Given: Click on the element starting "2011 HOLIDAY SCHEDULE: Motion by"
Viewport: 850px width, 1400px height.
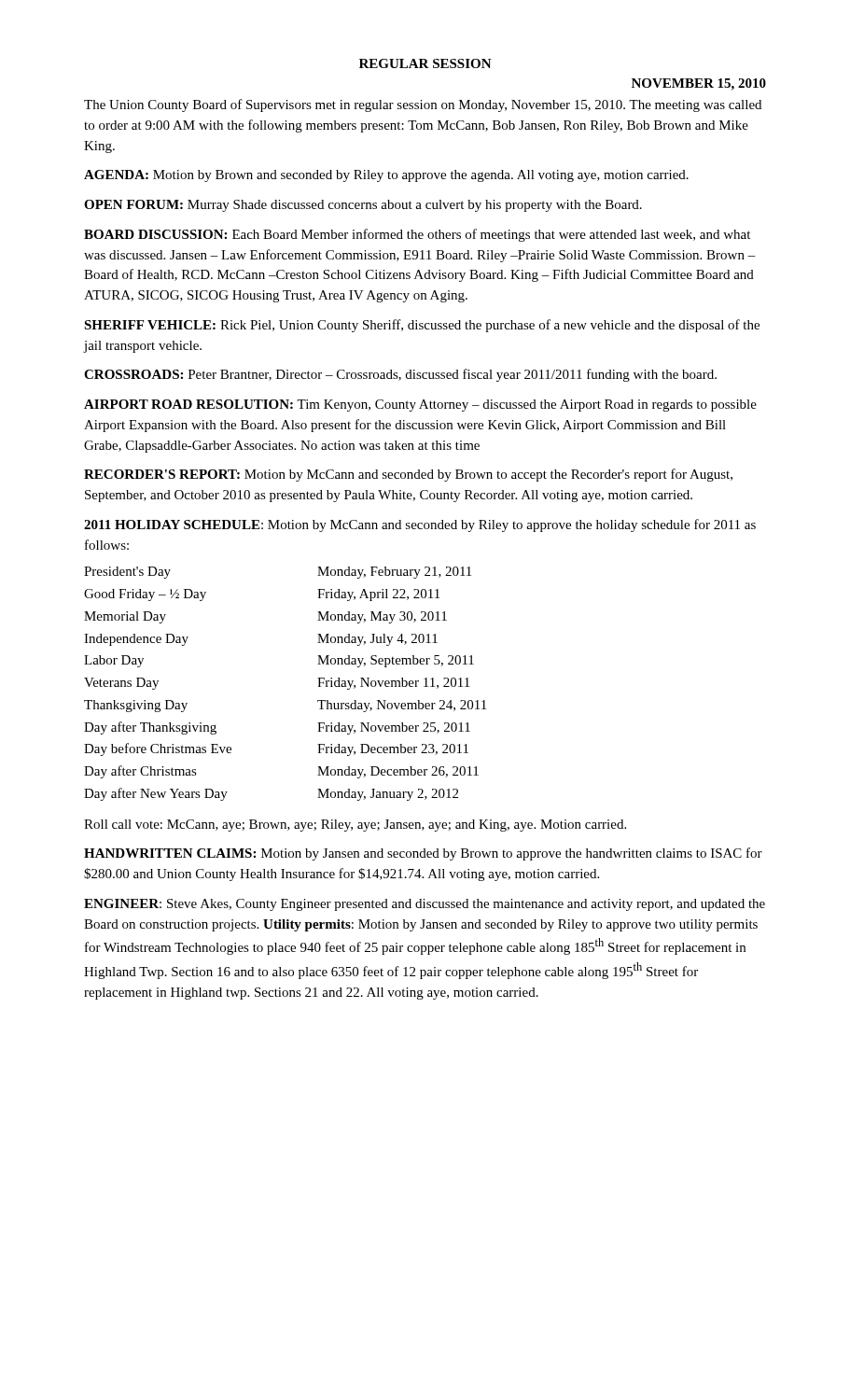Looking at the screenshot, I should tap(425, 535).
